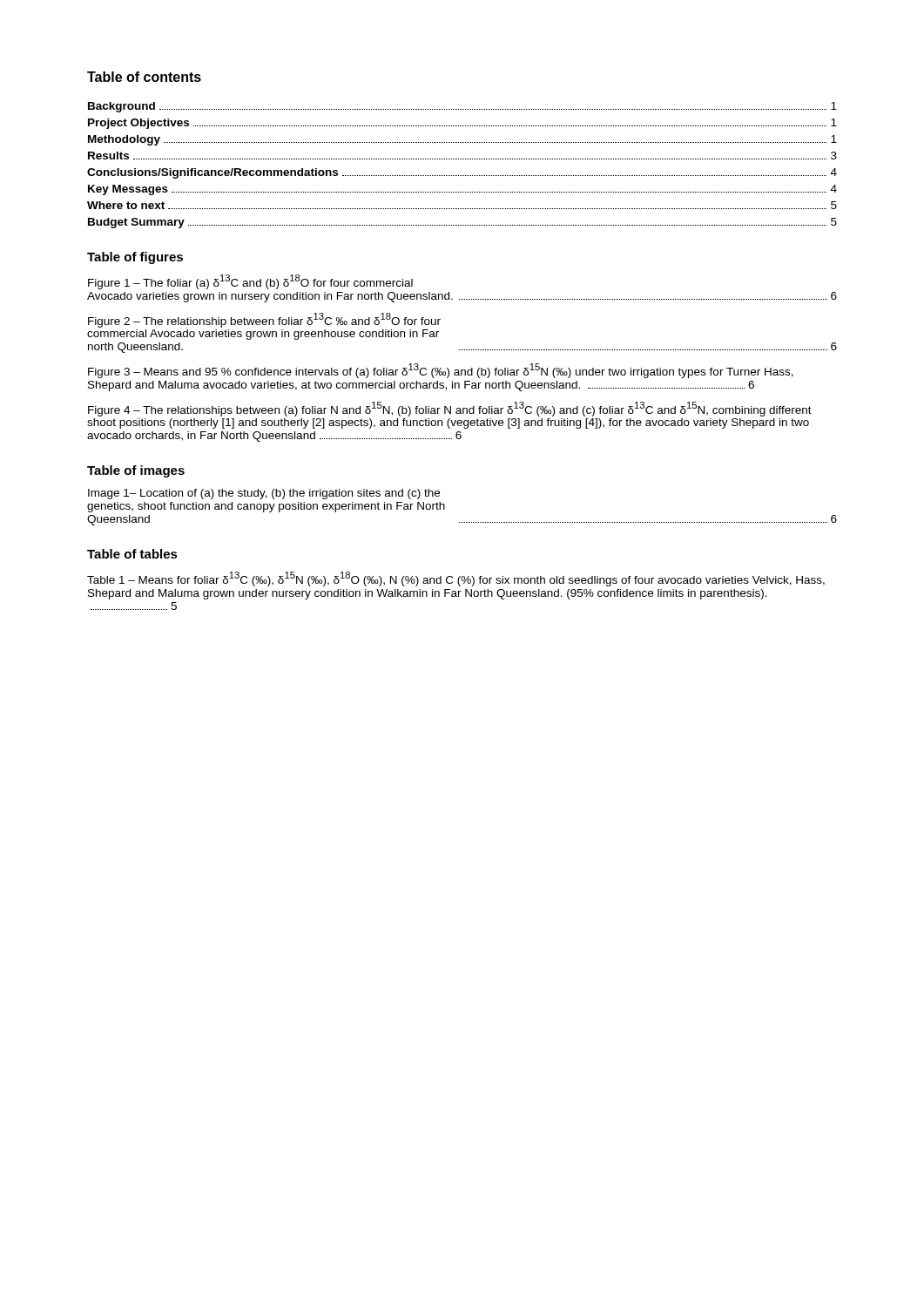Point to "Results 3"

coord(462,156)
